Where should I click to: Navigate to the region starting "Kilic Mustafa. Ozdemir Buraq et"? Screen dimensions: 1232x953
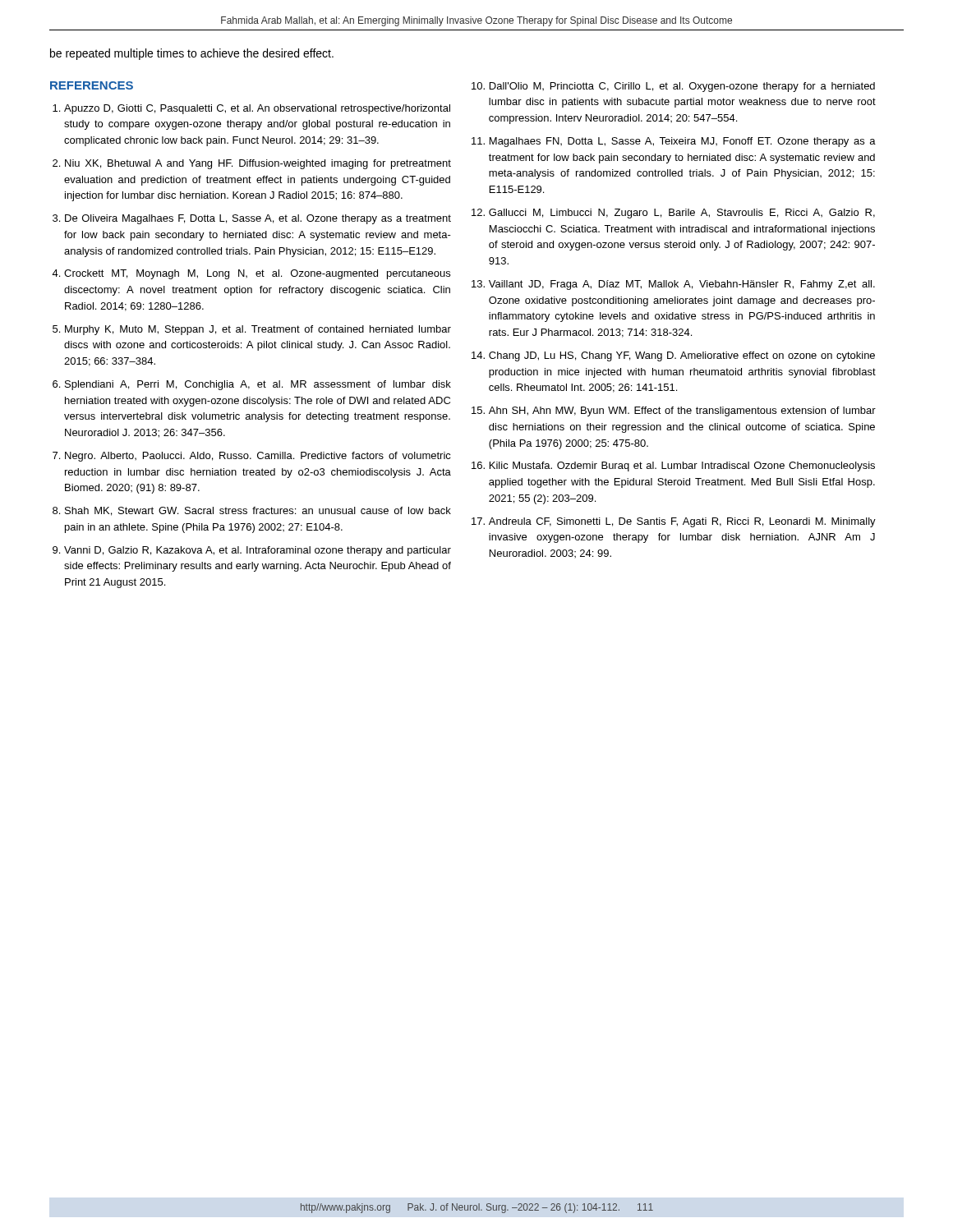coord(682,482)
